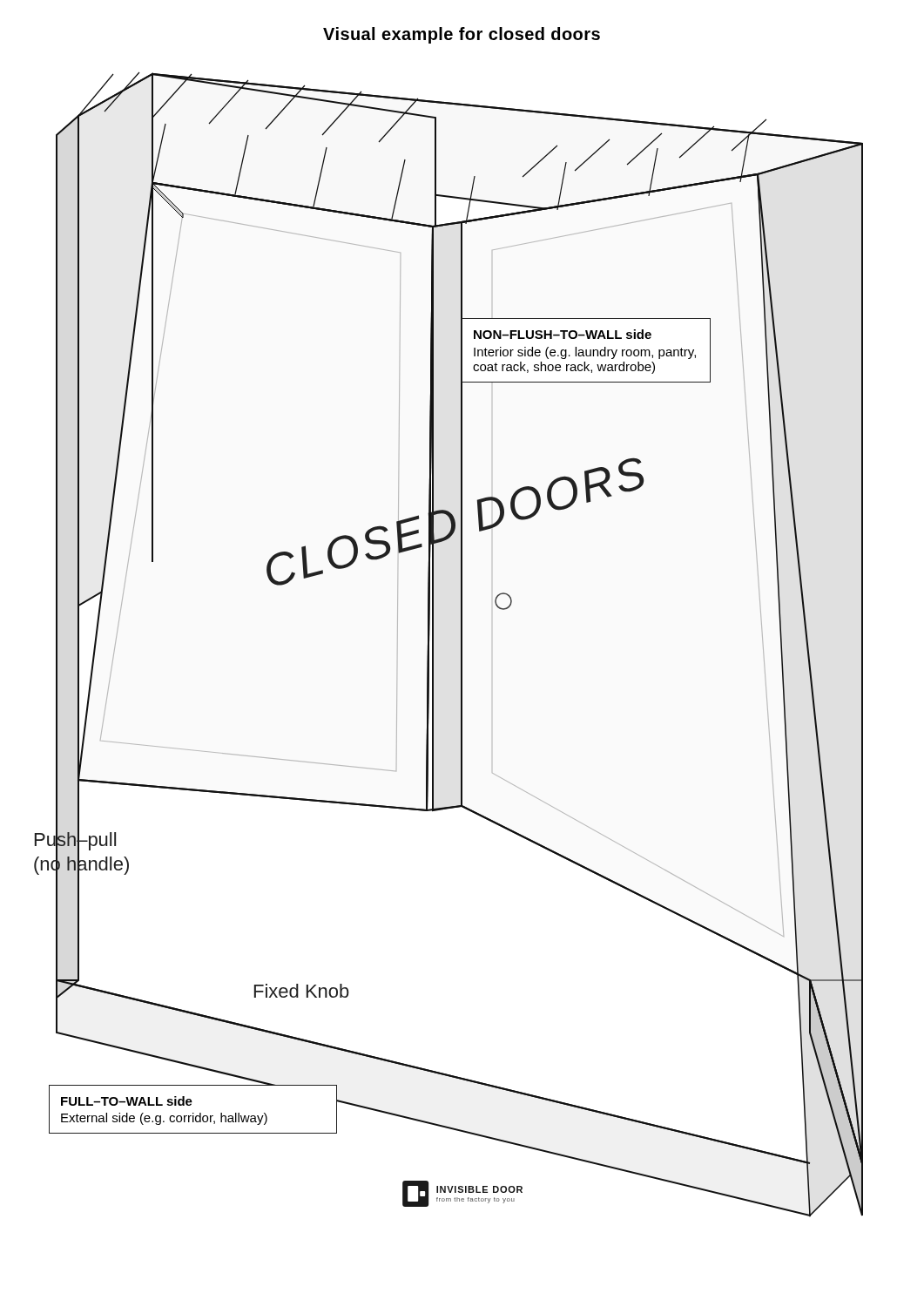
Task: Select the engineering diagram
Action: 462,640
